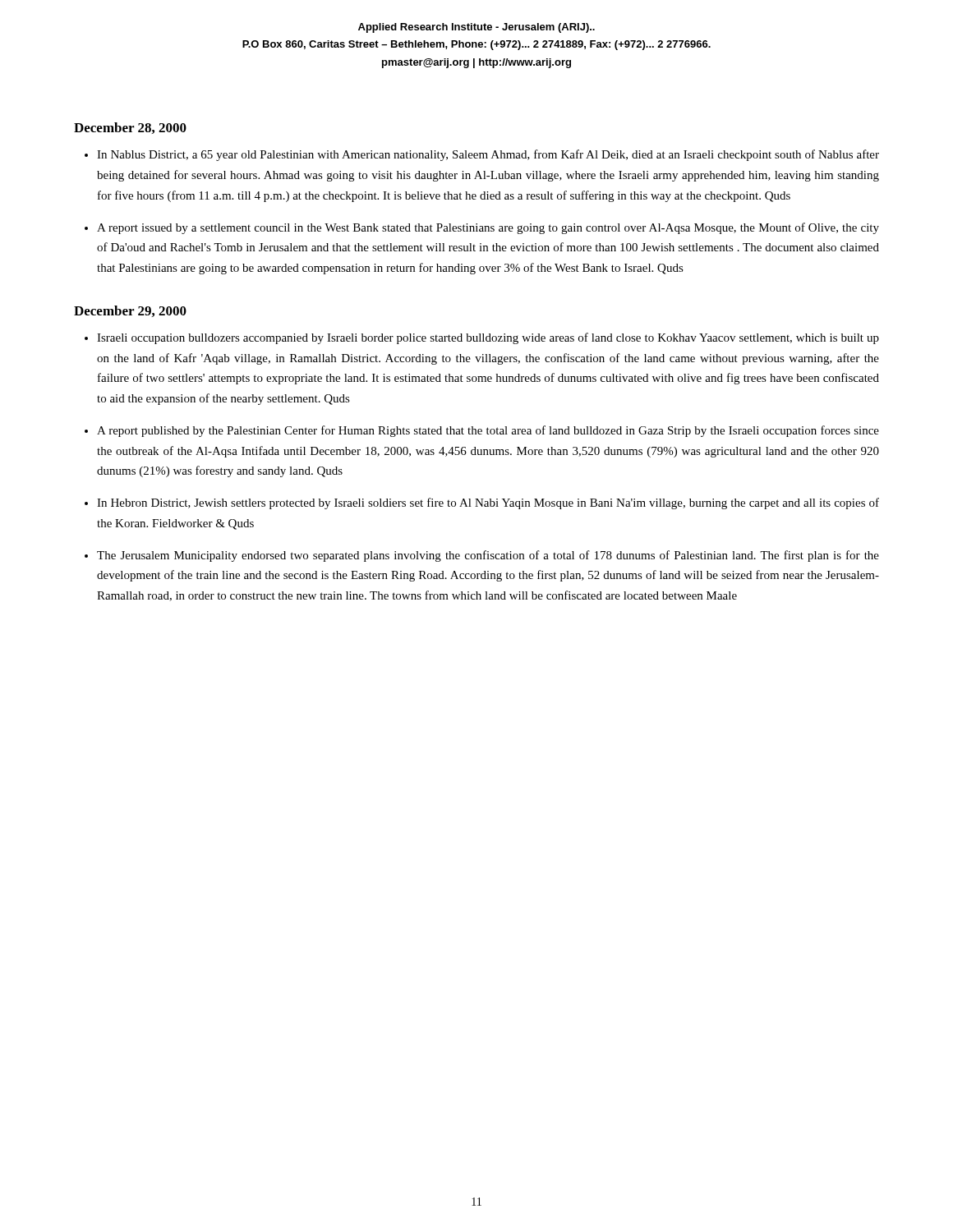Select the passage starting "December 28, 2000"
Screen dimensions: 1232x953
(130, 128)
